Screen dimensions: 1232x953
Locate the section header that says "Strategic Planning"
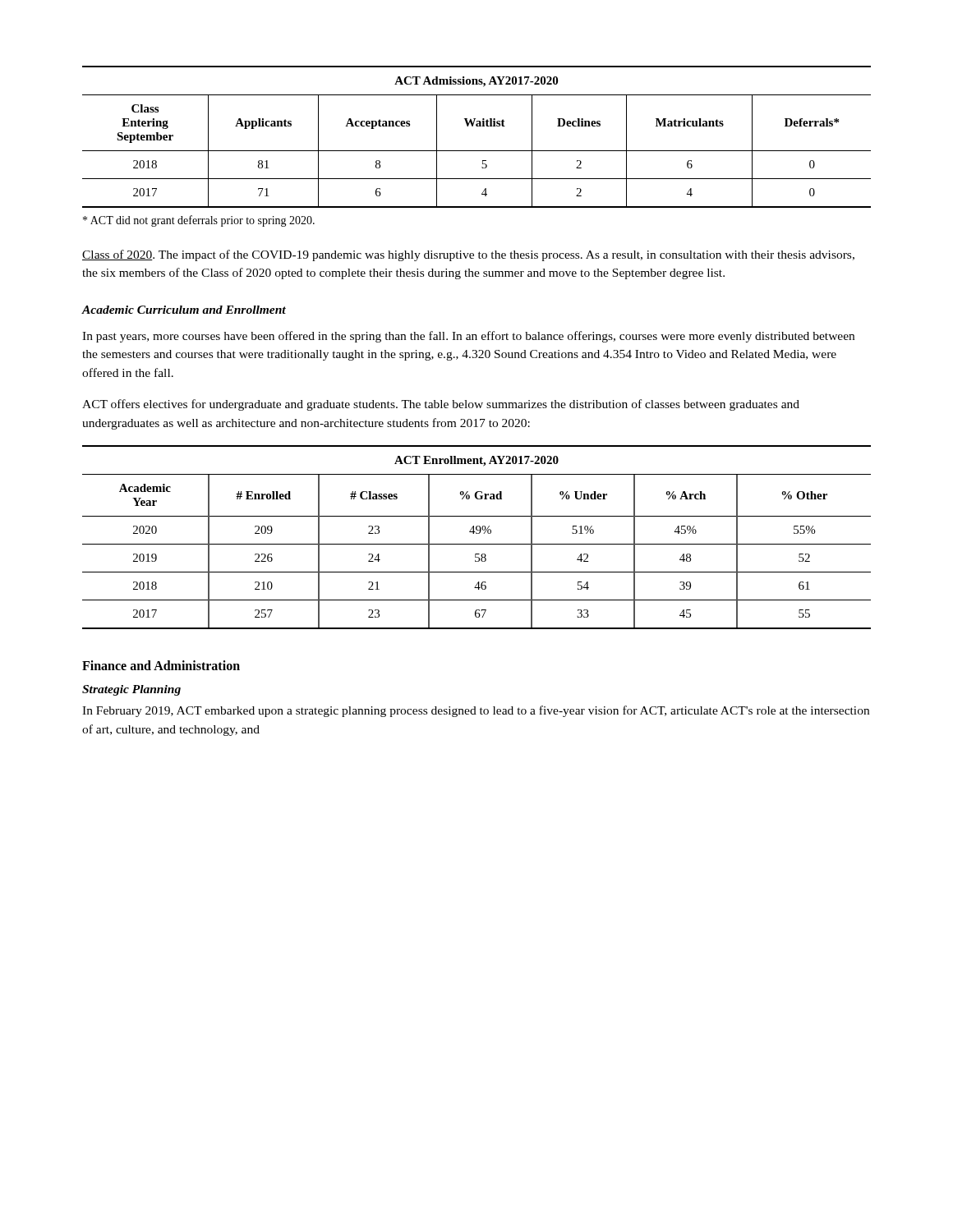coord(132,689)
